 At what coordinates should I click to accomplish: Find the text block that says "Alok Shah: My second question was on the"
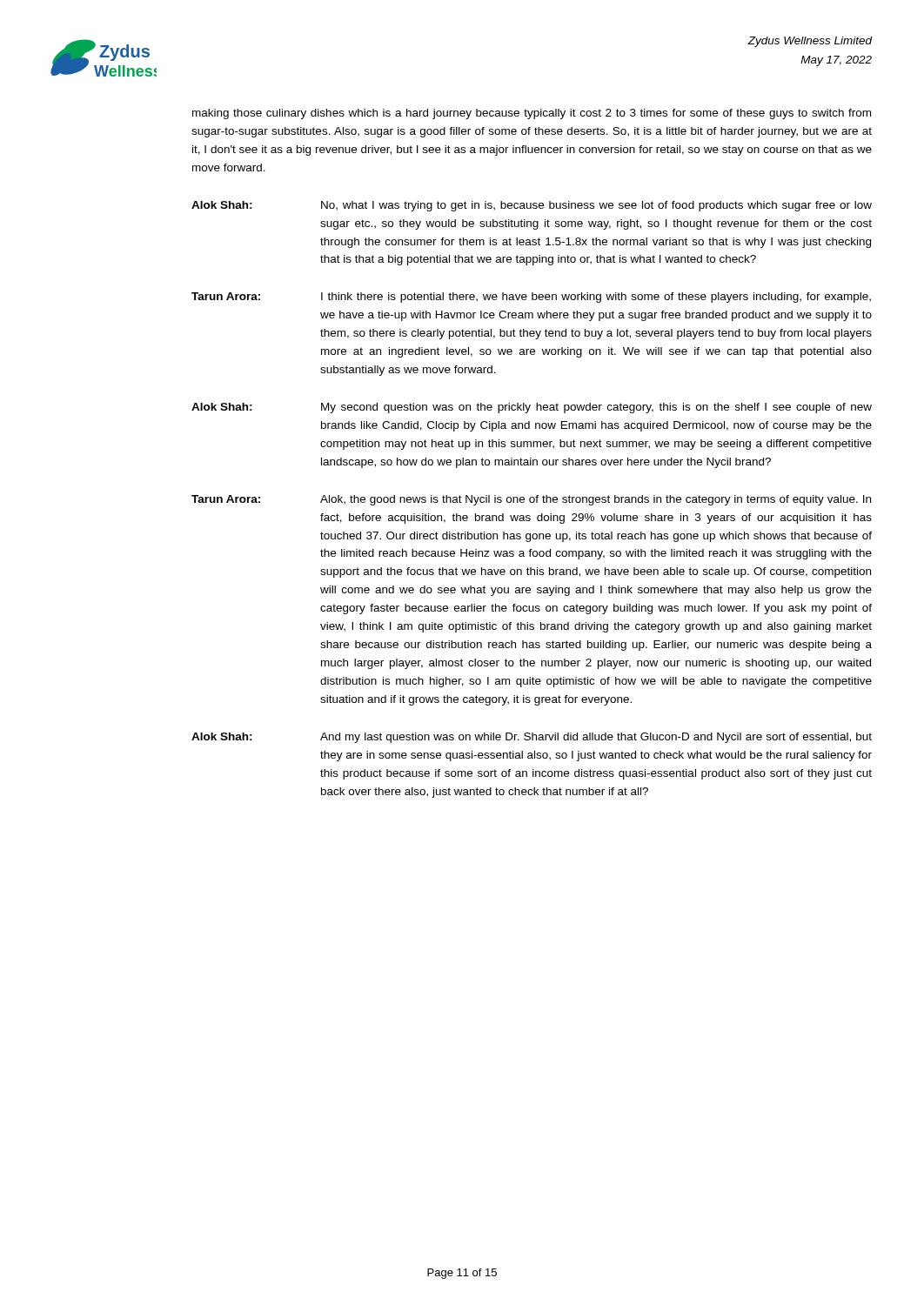(x=532, y=435)
